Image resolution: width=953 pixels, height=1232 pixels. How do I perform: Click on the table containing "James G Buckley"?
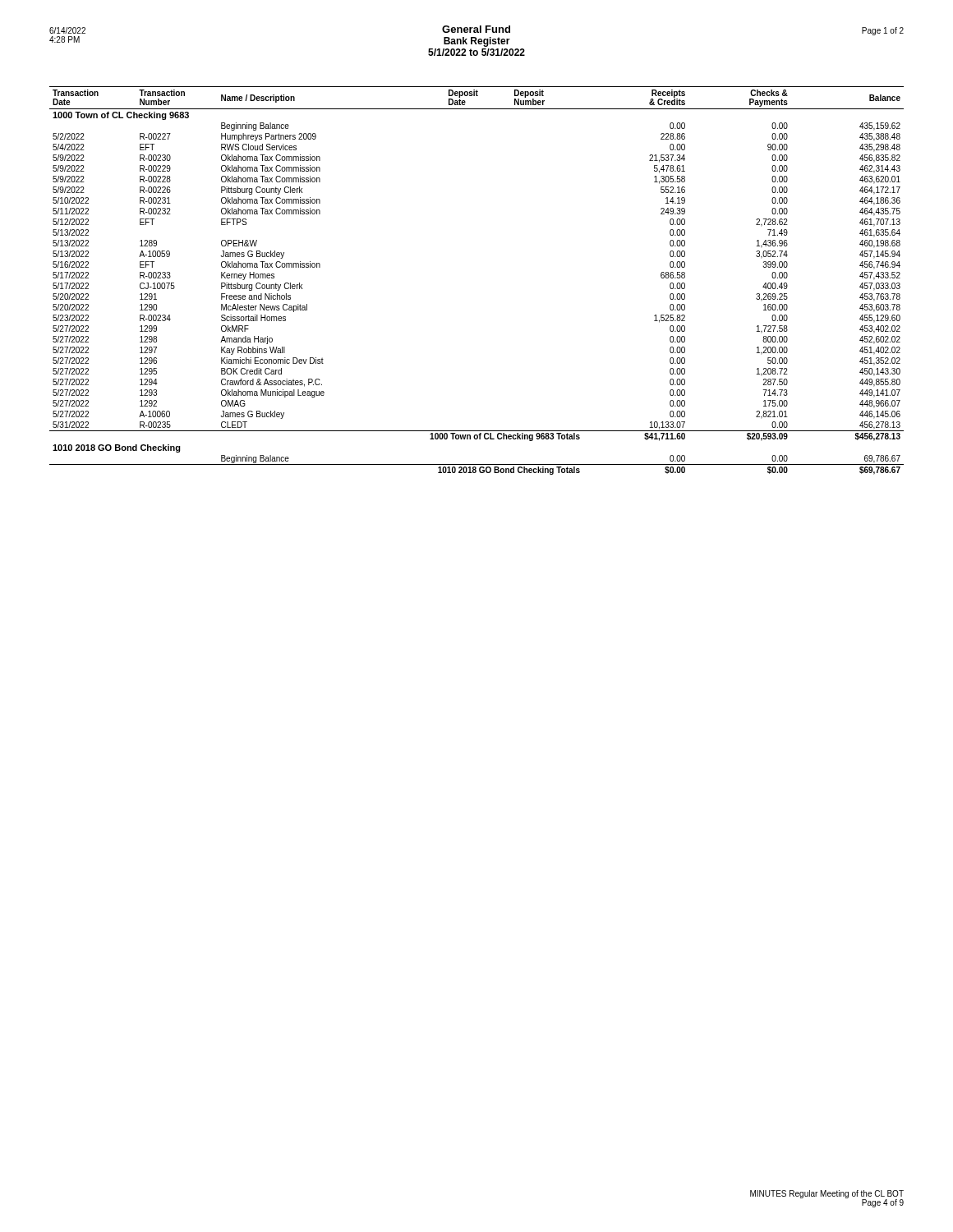[x=476, y=281]
